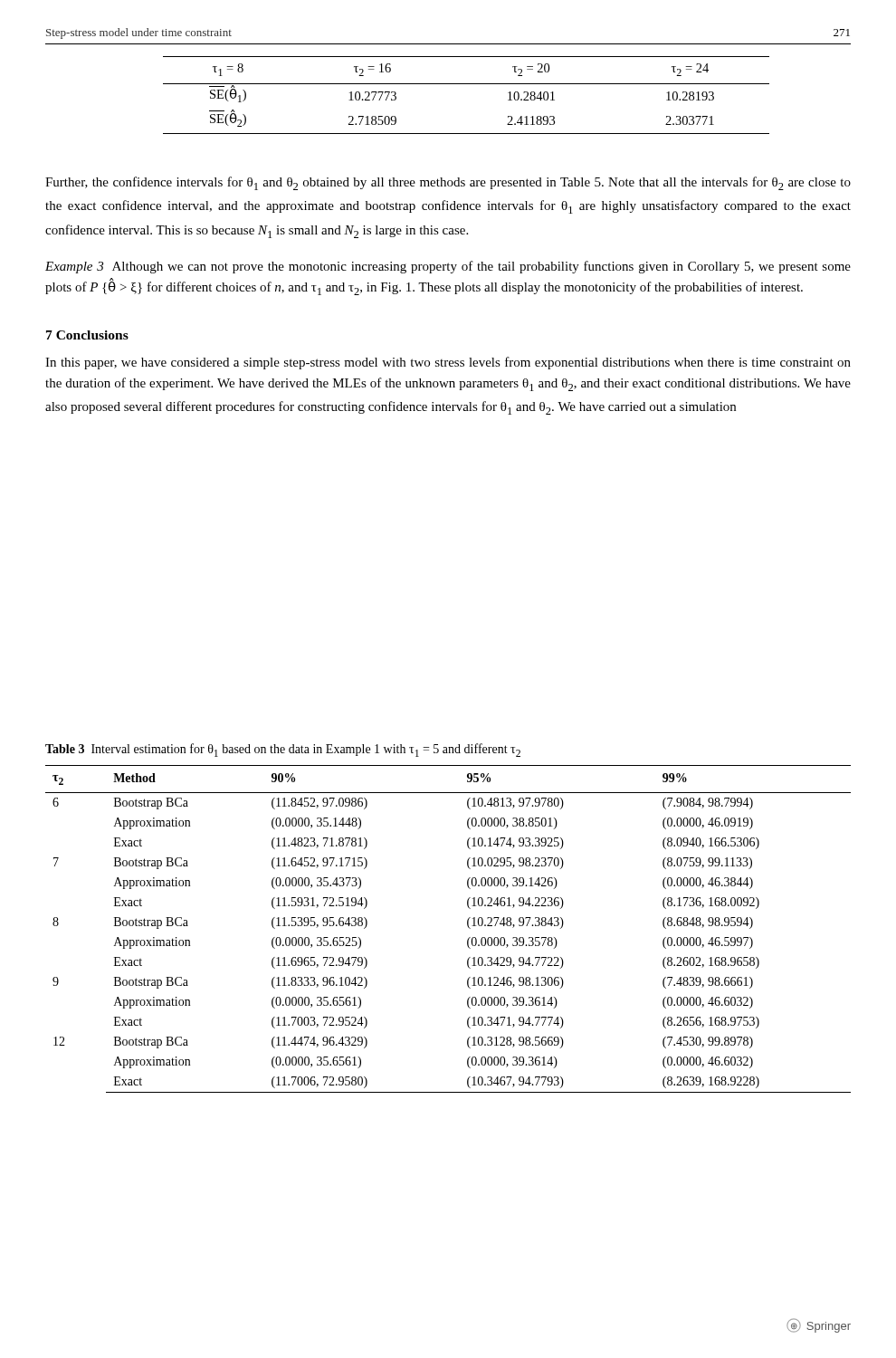Click on the table containing "(10.3128, 98.5669)"
This screenshot has height=1358, width=896.
(x=448, y=929)
